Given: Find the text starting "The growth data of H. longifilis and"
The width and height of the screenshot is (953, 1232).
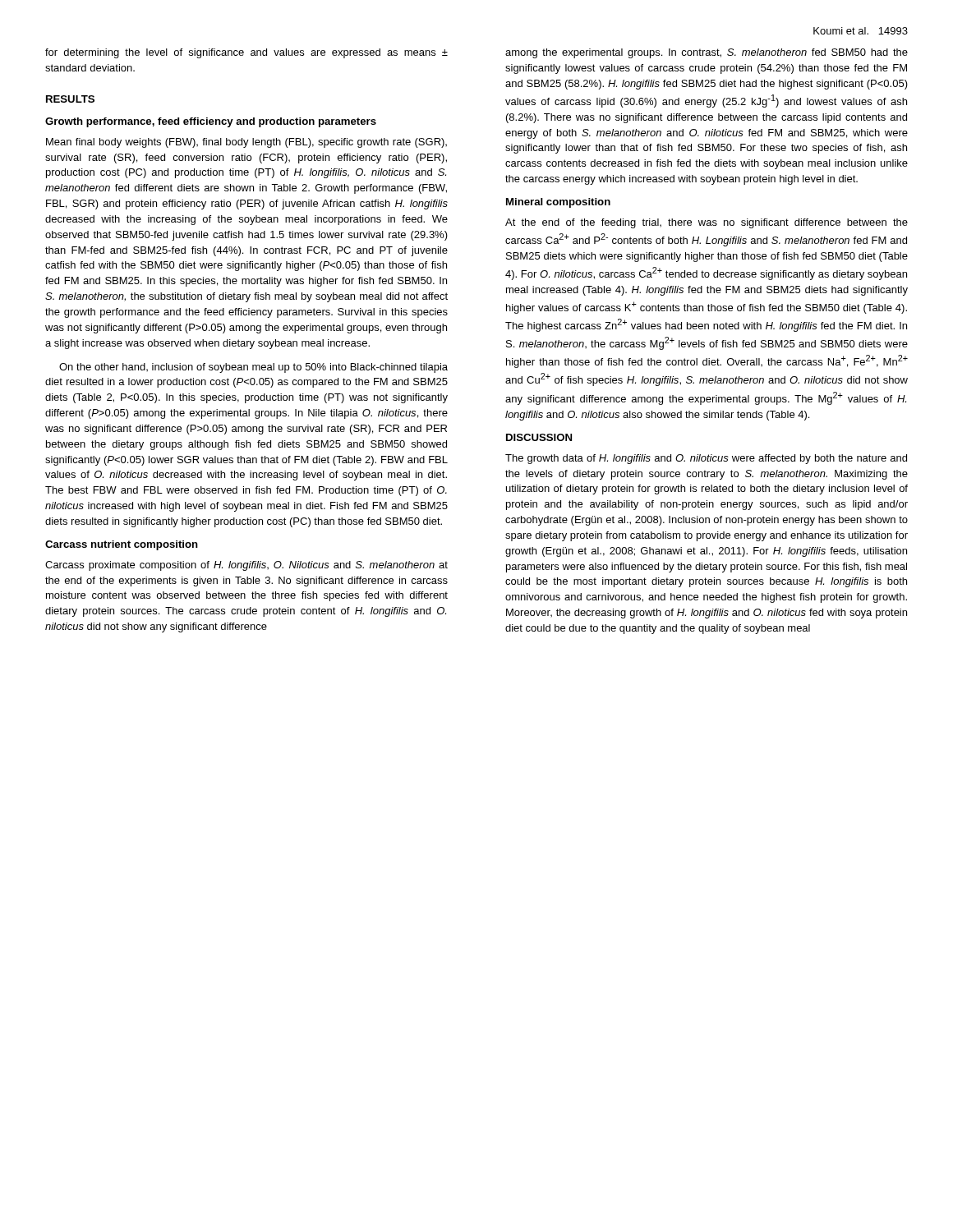Looking at the screenshot, I should point(707,543).
